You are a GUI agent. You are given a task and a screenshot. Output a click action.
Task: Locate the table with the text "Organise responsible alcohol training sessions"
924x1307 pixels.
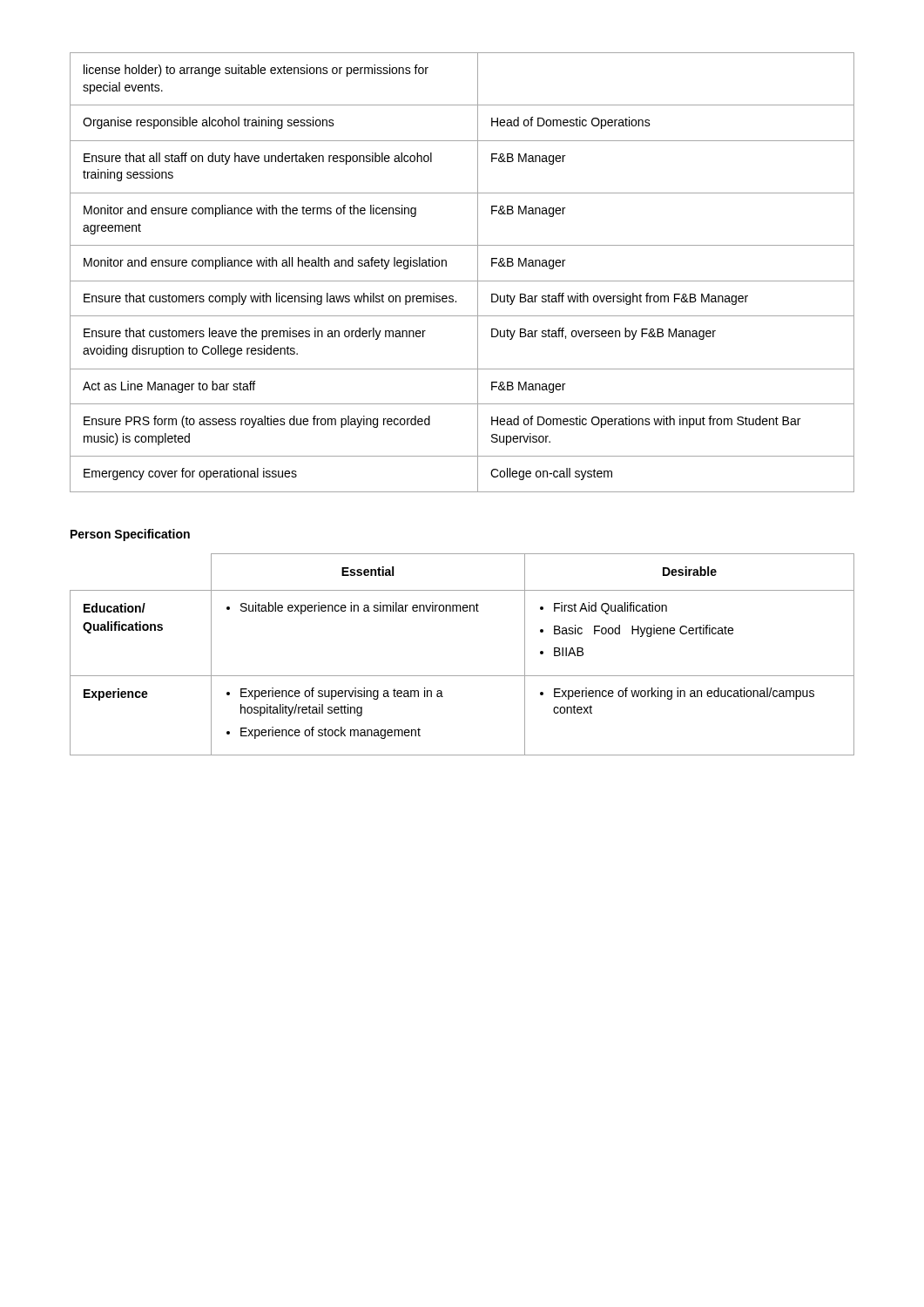point(462,272)
